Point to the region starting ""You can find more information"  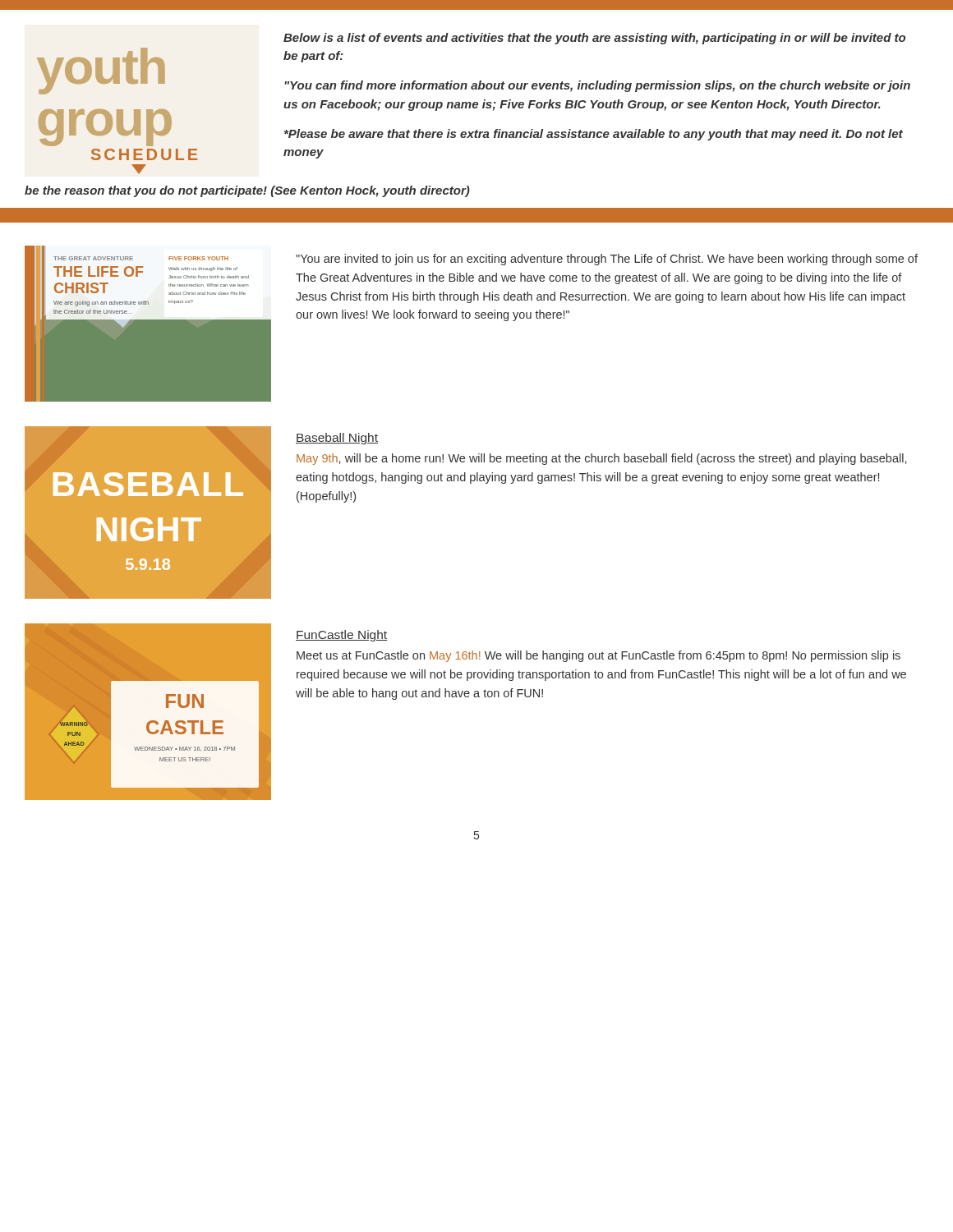(597, 94)
